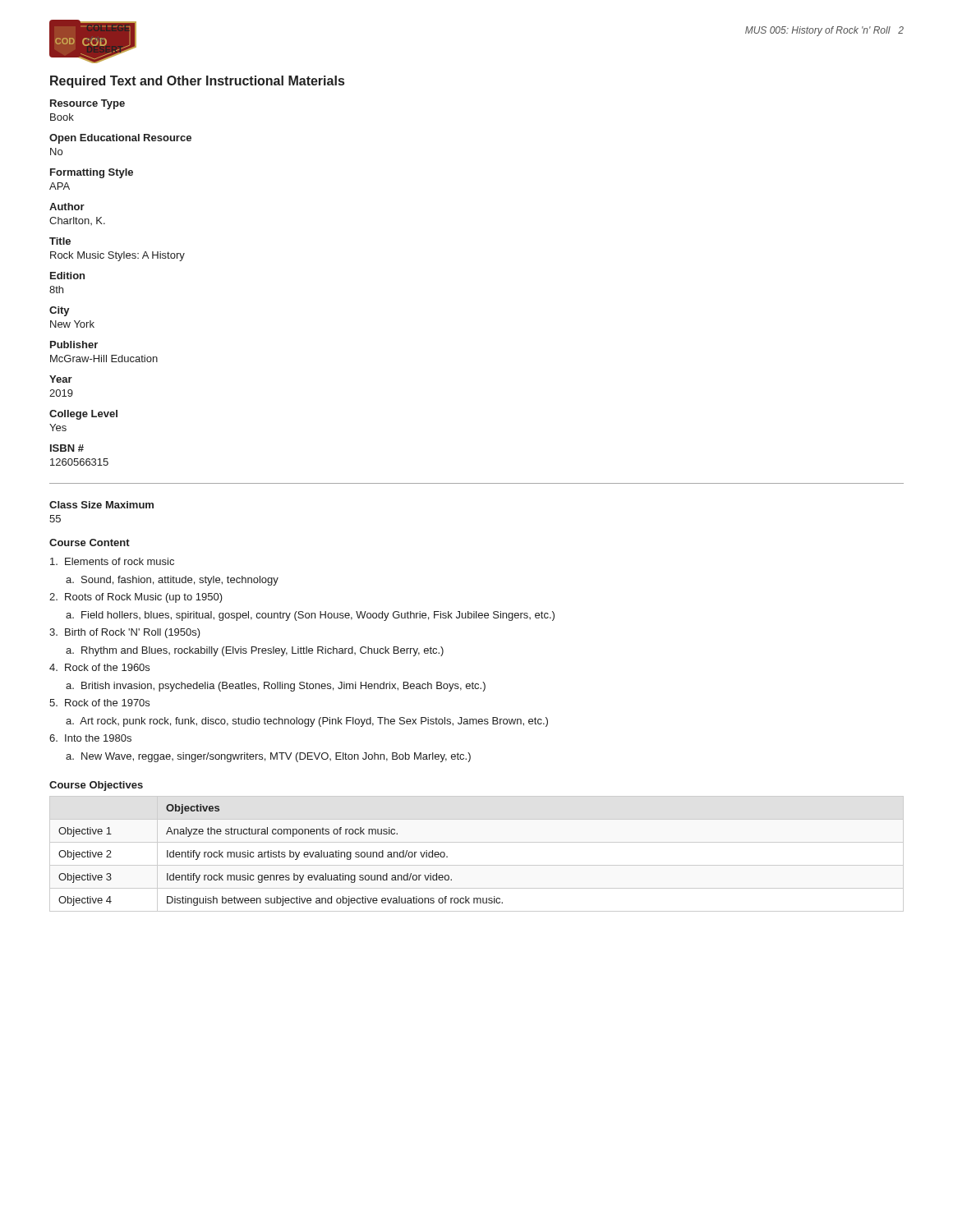Locate the block of text that opens with "a. Rhythm and Blues, rockabilly"
This screenshot has height=1232, width=953.
point(255,650)
